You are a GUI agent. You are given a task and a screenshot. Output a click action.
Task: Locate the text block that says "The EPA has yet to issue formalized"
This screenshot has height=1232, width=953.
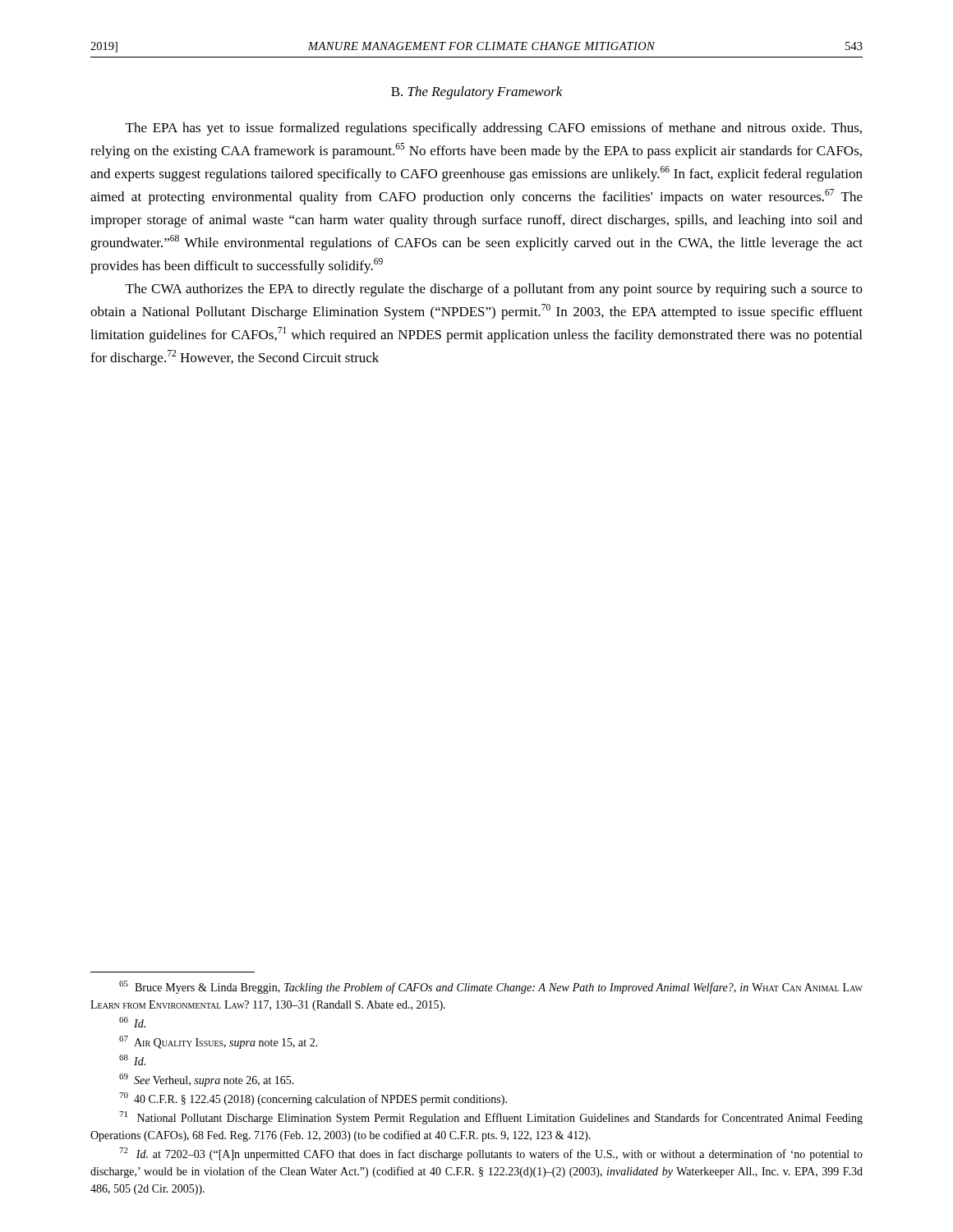[476, 197]
